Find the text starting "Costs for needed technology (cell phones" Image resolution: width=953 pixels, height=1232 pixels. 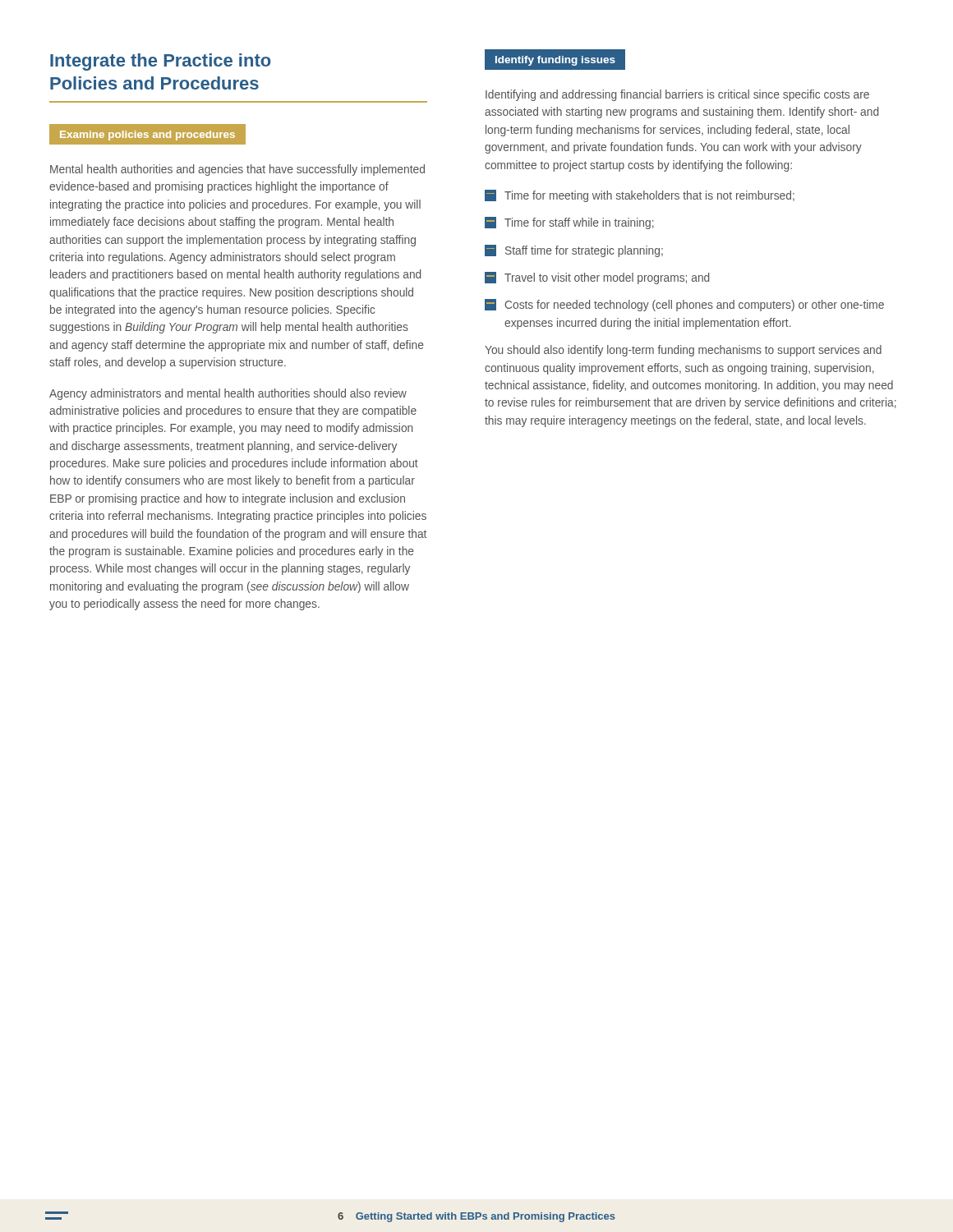pos(694,314)
